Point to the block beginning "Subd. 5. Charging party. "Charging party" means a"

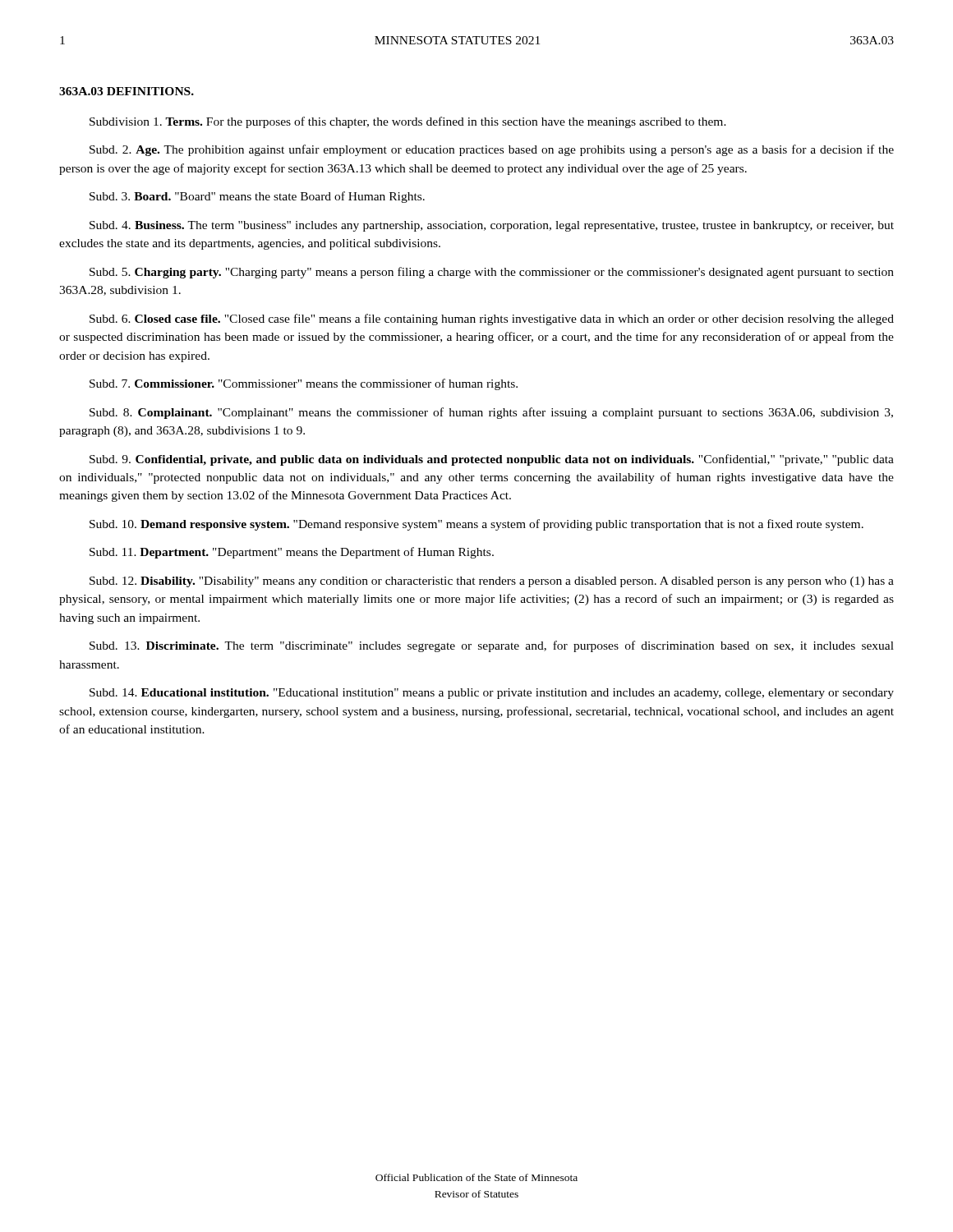tap(476, 280)
